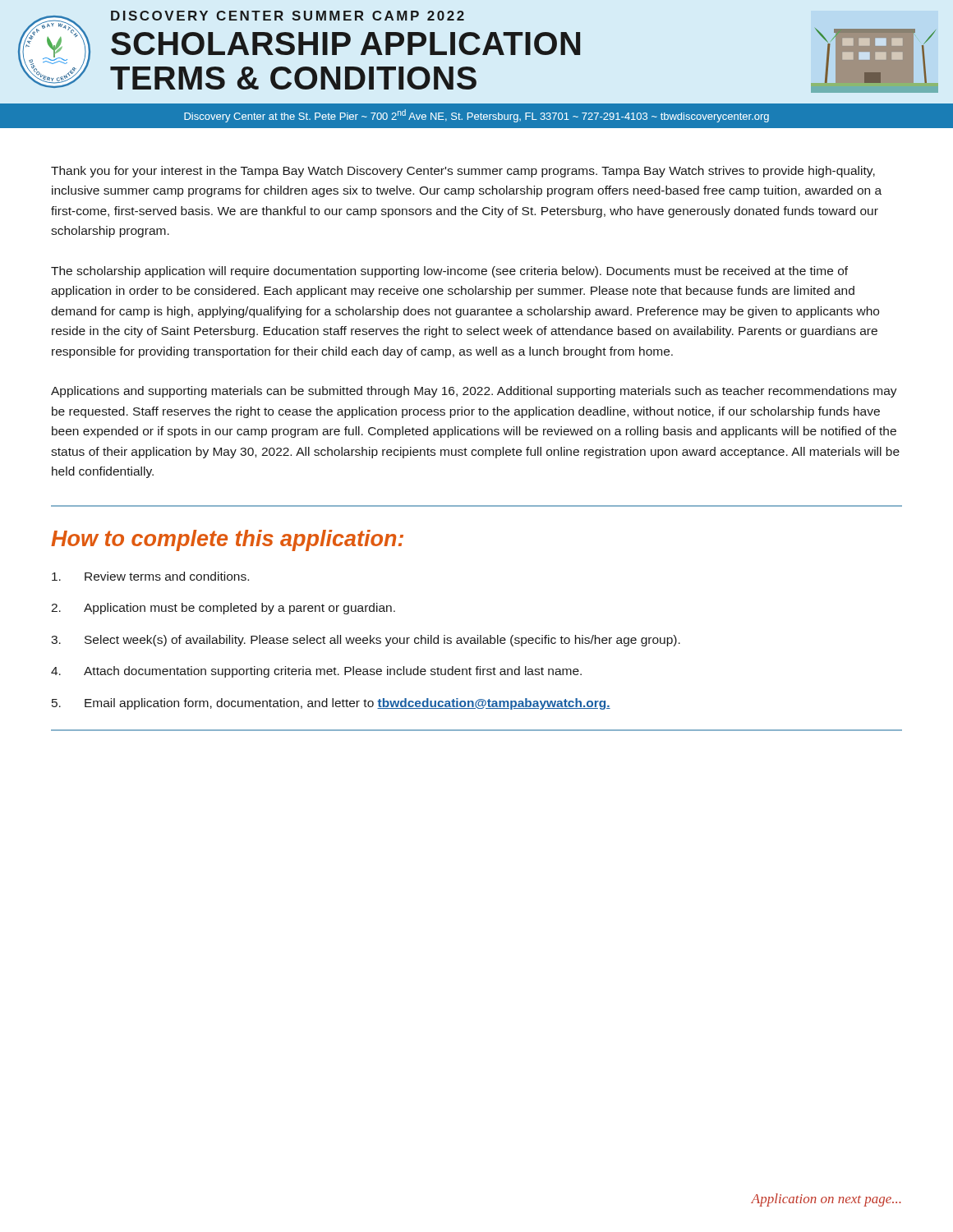953x1232 pixels.
Task: Locate the list item that says "4. Attach documentation supporting criteria met. Please include"
Action: coord(317,671)
